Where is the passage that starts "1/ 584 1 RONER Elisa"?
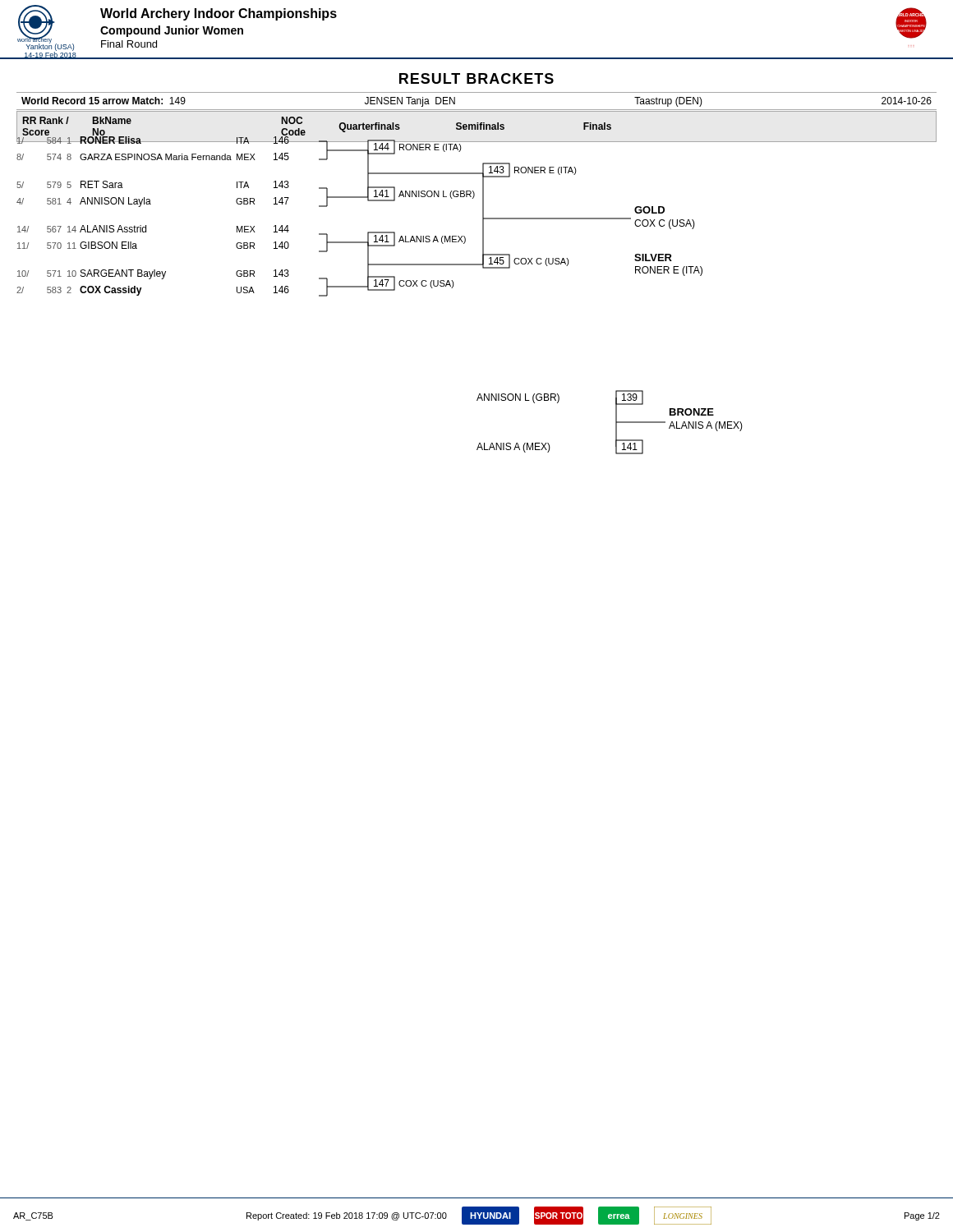Viewport: 953px width, 1232px height. click(155, 140)
